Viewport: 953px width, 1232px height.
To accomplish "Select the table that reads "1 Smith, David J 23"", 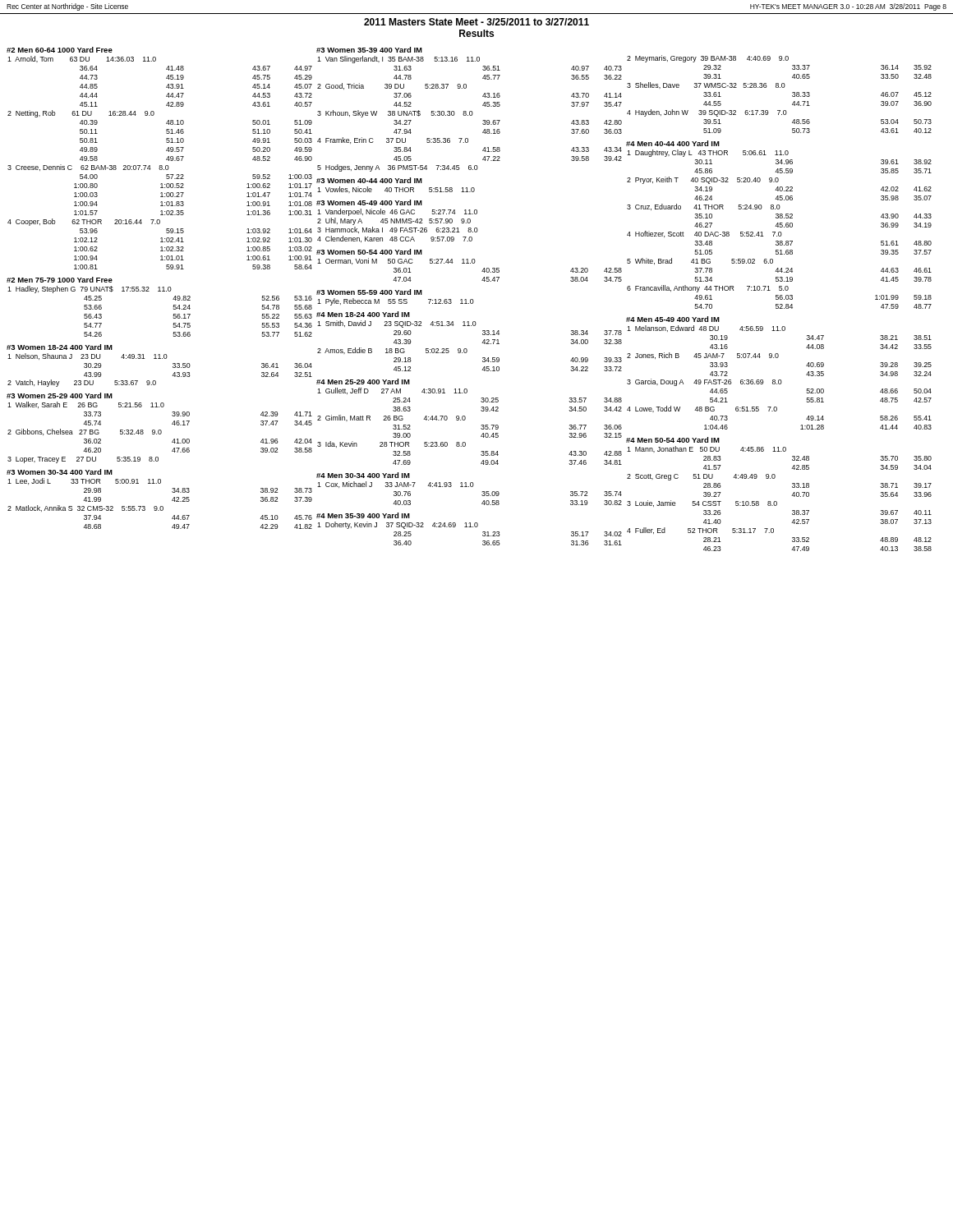I will (469, 341).
